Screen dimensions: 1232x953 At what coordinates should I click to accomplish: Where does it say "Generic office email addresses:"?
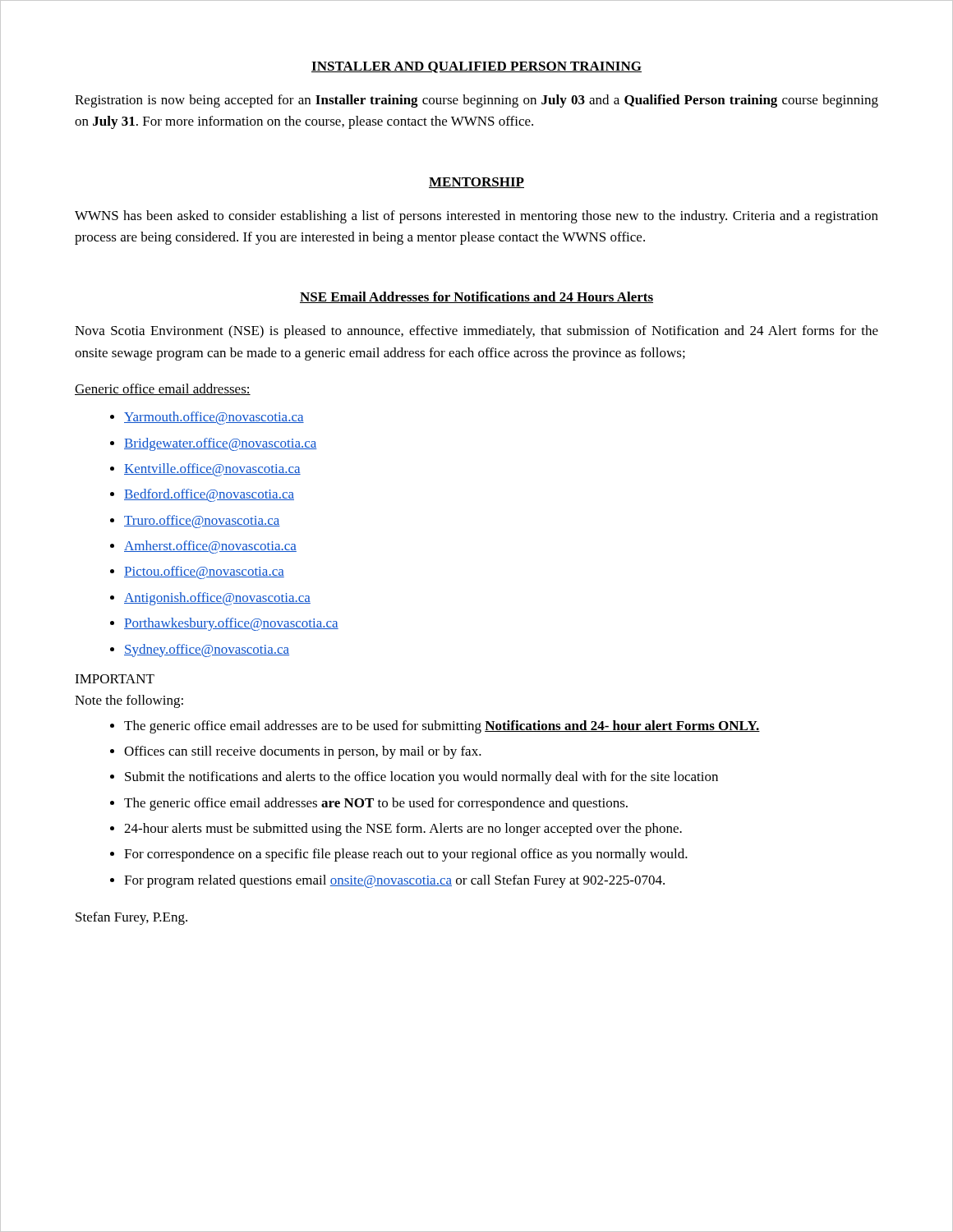[162, 389]
